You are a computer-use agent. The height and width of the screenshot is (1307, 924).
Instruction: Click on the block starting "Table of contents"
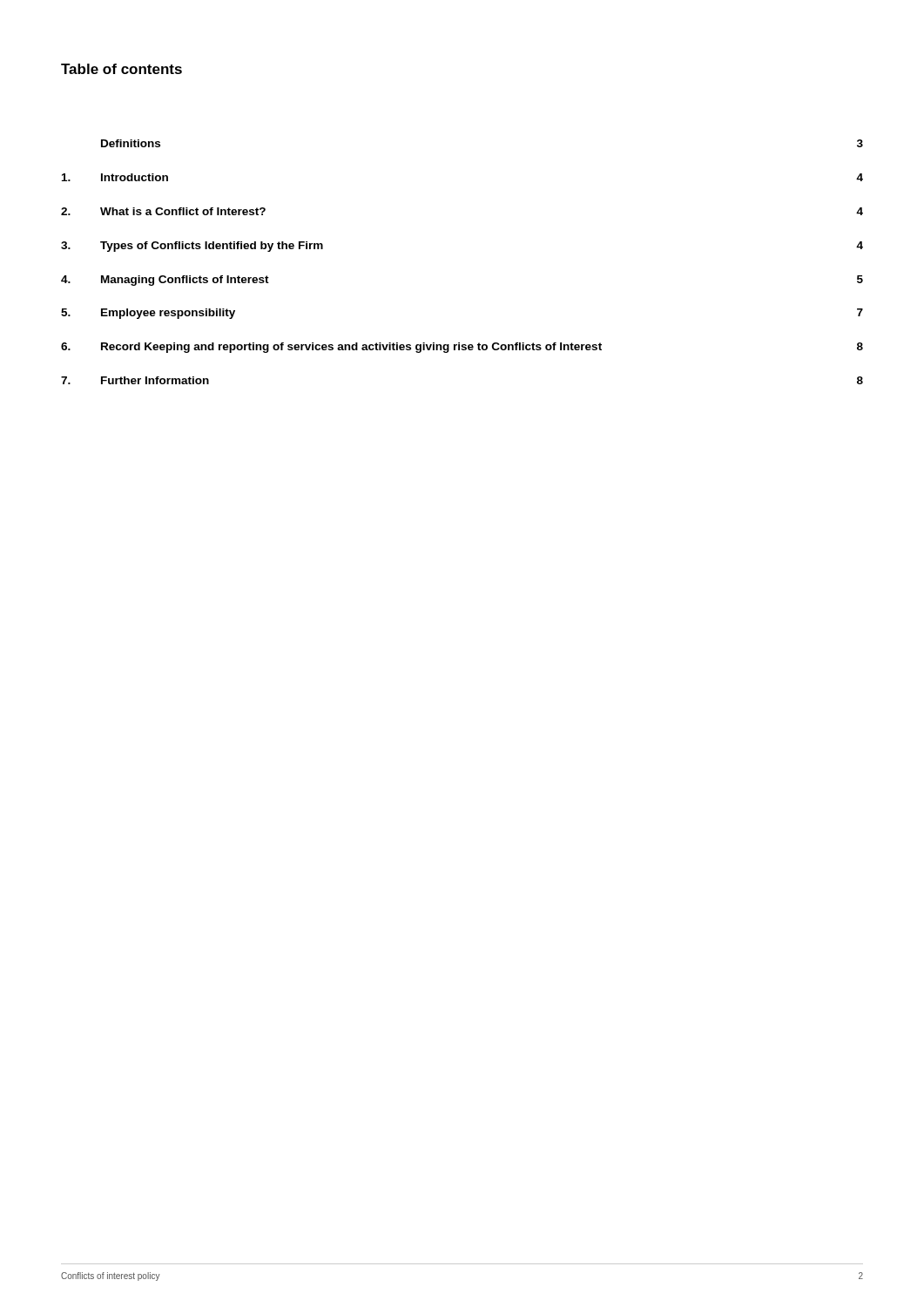[x=122, y=70]
